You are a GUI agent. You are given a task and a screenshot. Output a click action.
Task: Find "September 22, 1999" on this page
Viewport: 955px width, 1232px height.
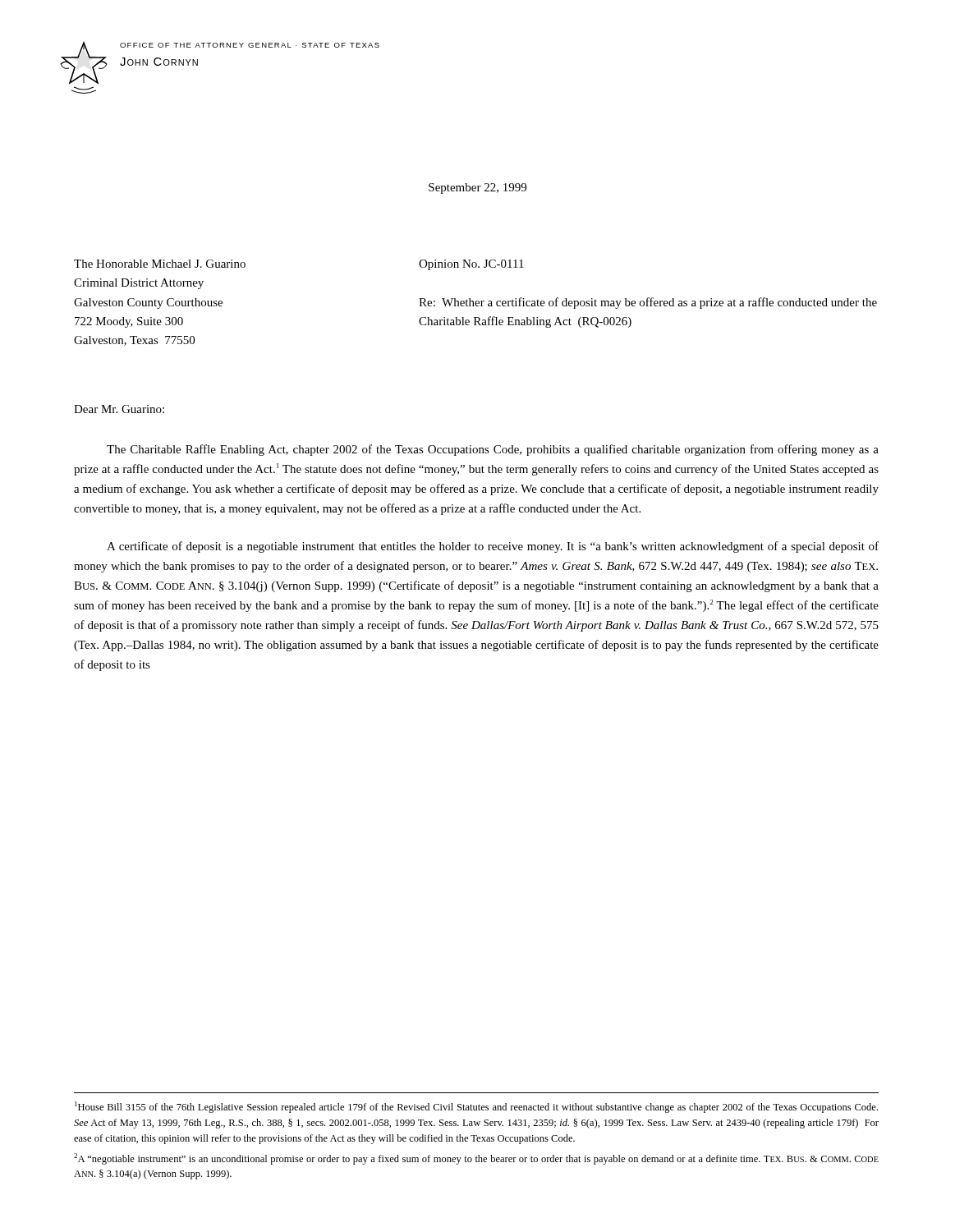point(478,187)
